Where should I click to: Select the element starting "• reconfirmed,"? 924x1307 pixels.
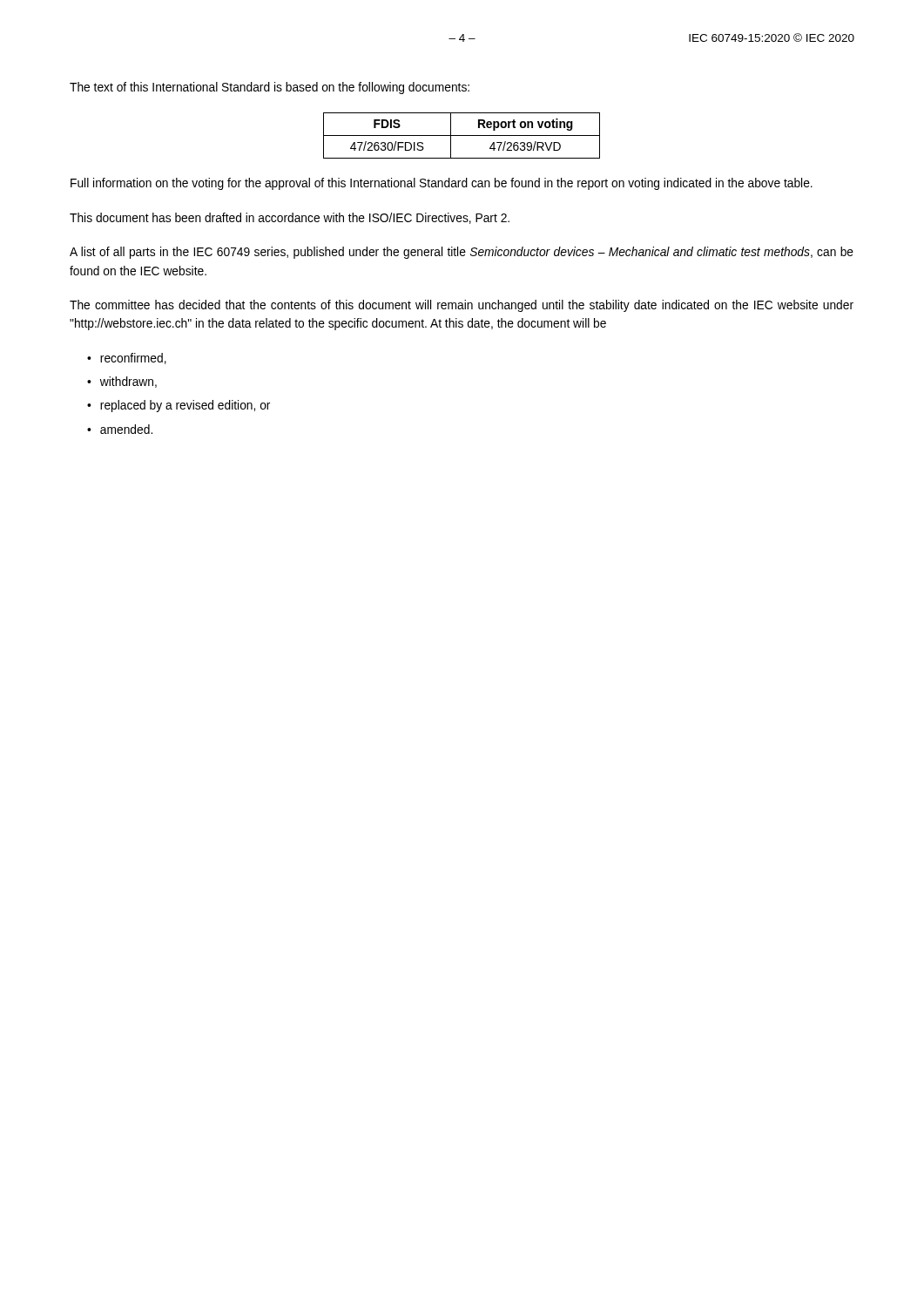[x=127, y=358]
